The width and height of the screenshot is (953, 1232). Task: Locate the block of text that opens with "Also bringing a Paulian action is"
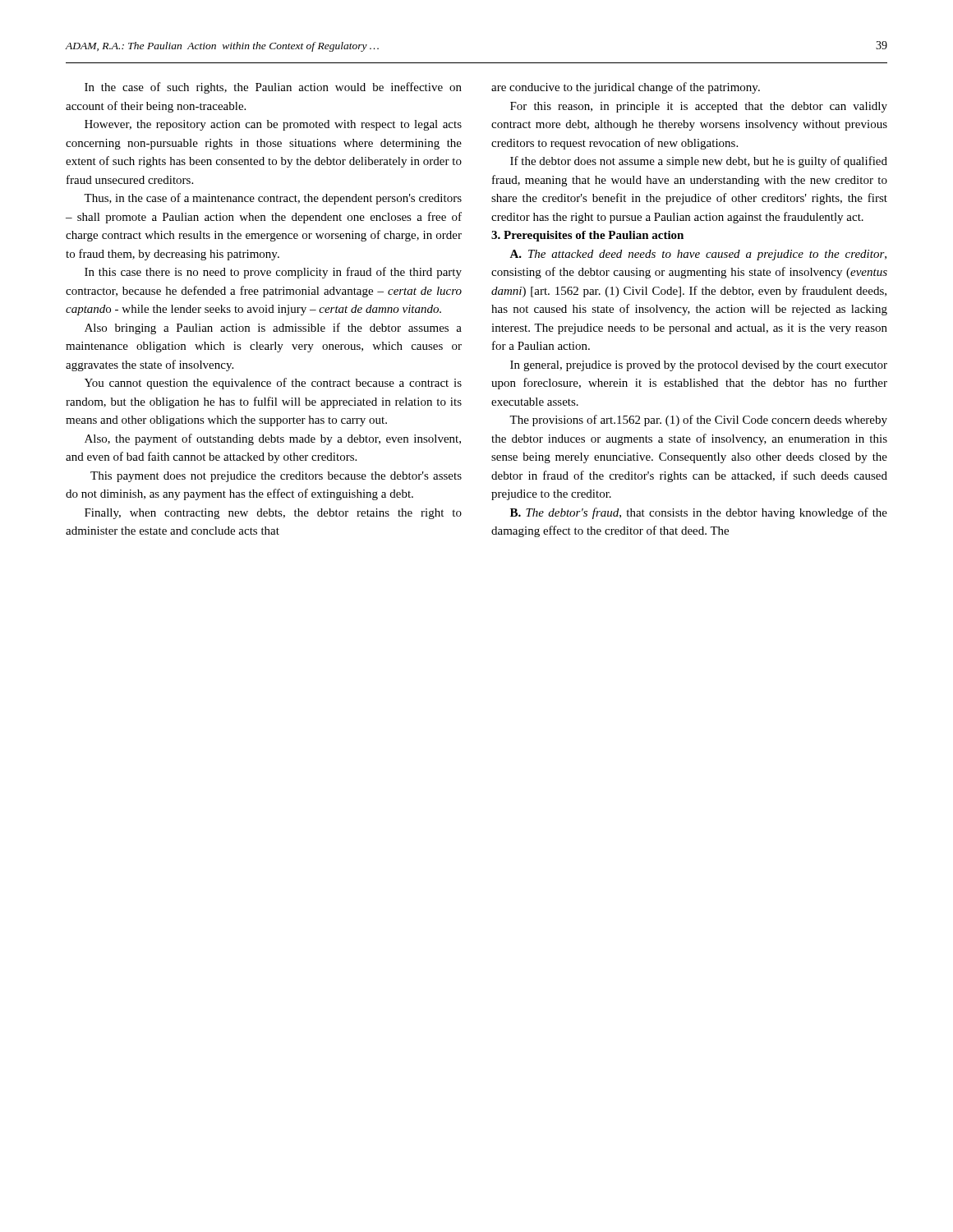tap(264, 346)
